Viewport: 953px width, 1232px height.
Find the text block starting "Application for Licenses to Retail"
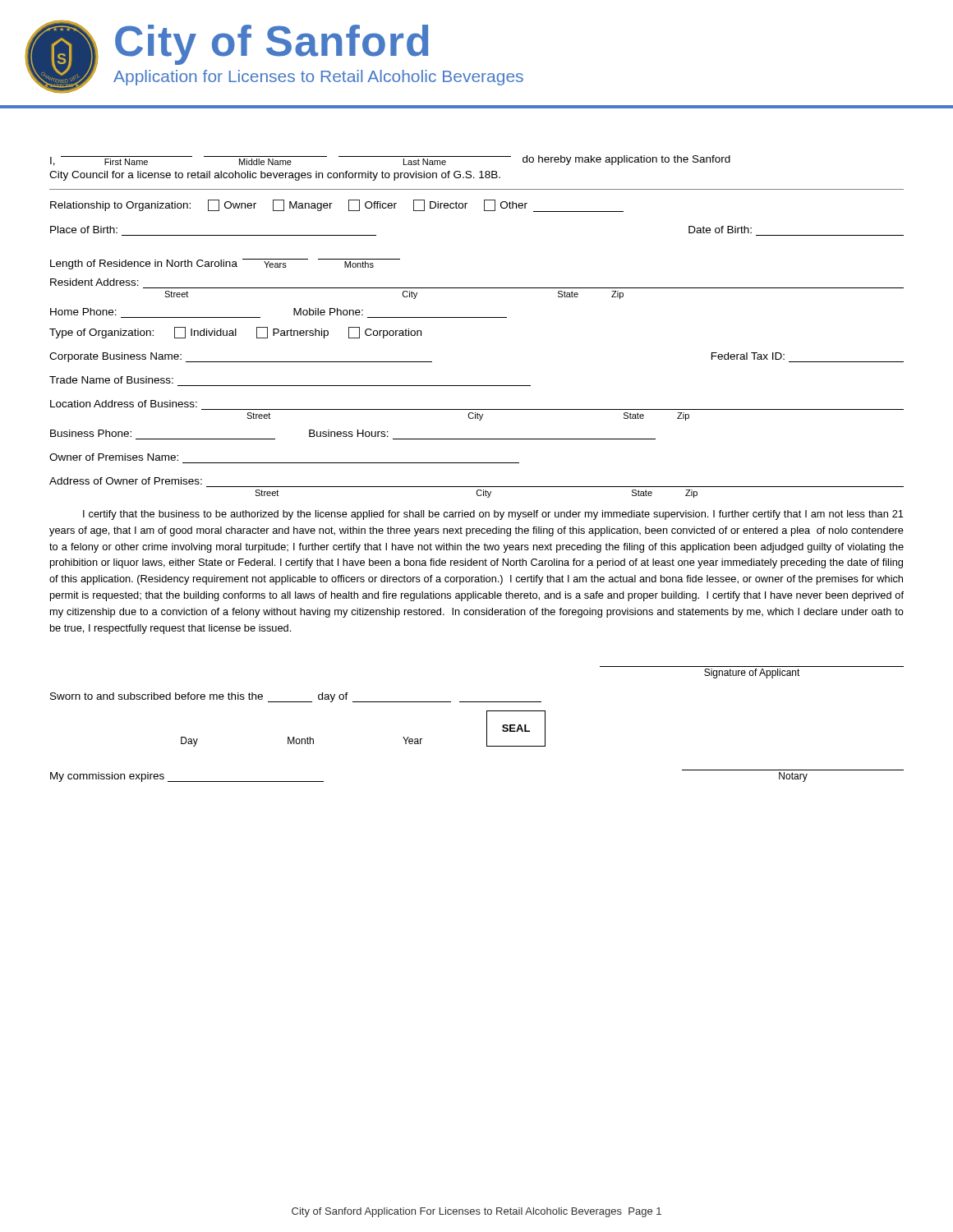coord(319,76)
